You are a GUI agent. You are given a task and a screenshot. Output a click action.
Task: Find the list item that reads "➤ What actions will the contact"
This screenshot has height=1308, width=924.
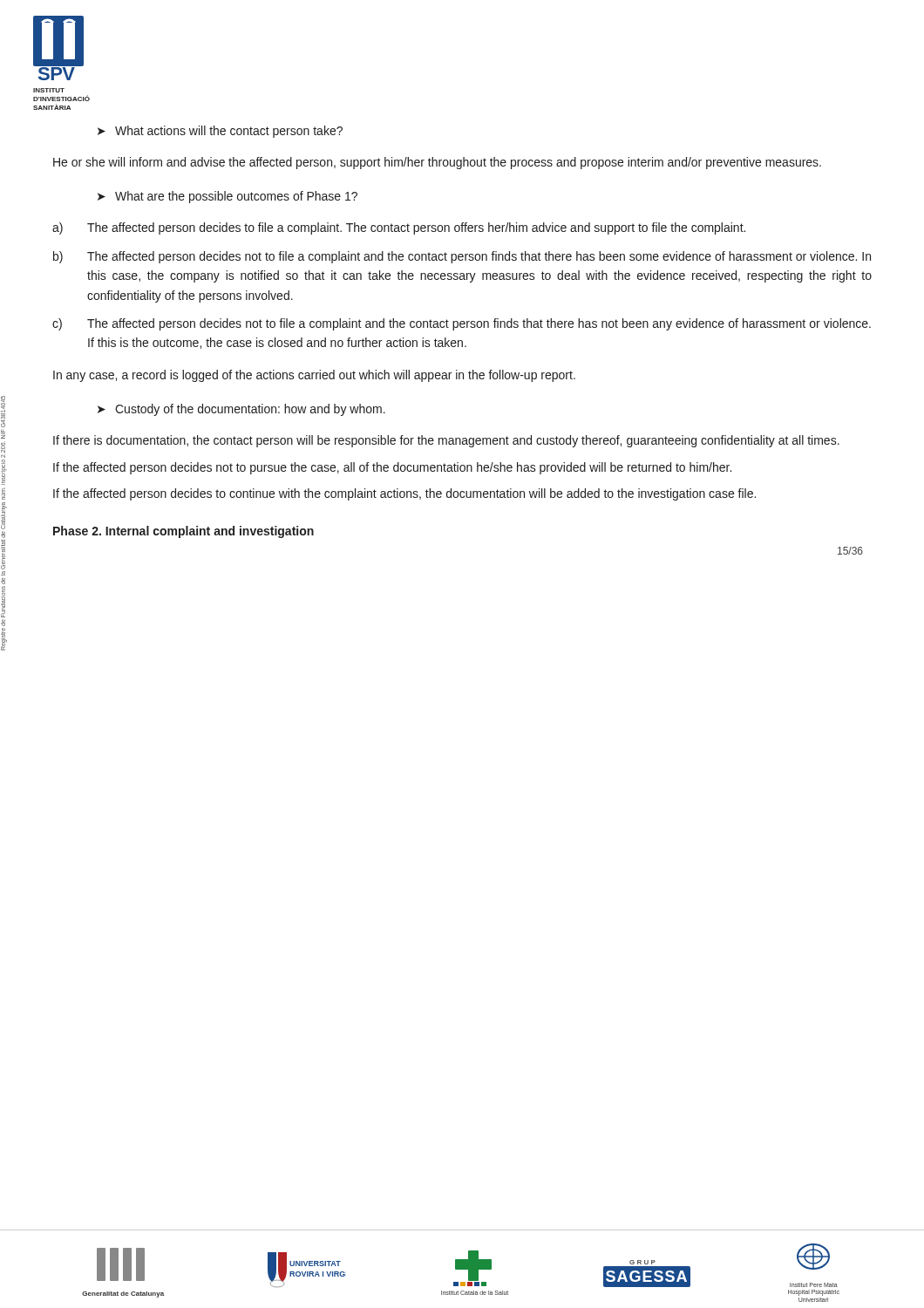click(219, 131)
